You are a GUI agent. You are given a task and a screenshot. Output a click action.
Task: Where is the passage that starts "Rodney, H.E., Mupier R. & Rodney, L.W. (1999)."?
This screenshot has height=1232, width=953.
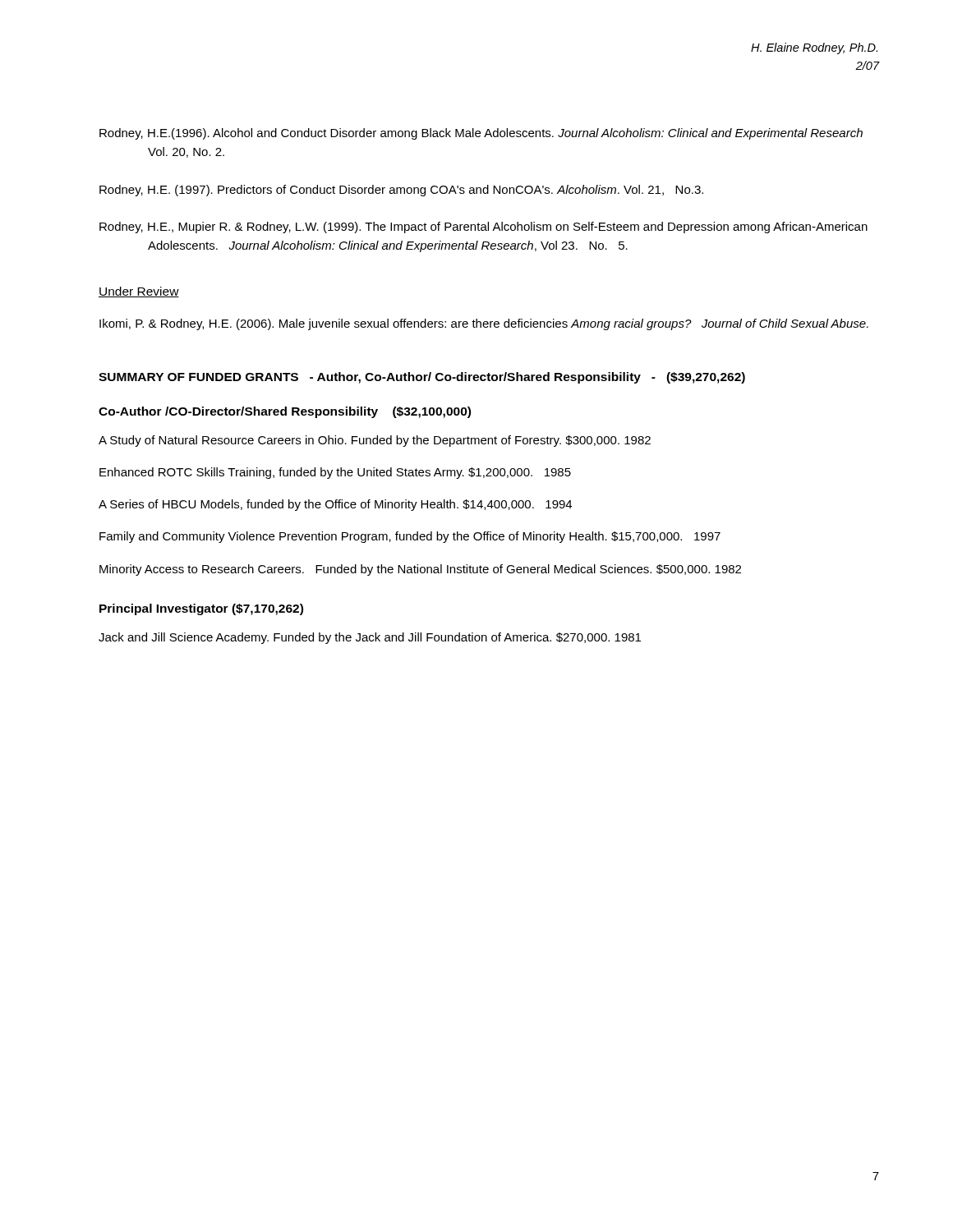click(483, 236)
